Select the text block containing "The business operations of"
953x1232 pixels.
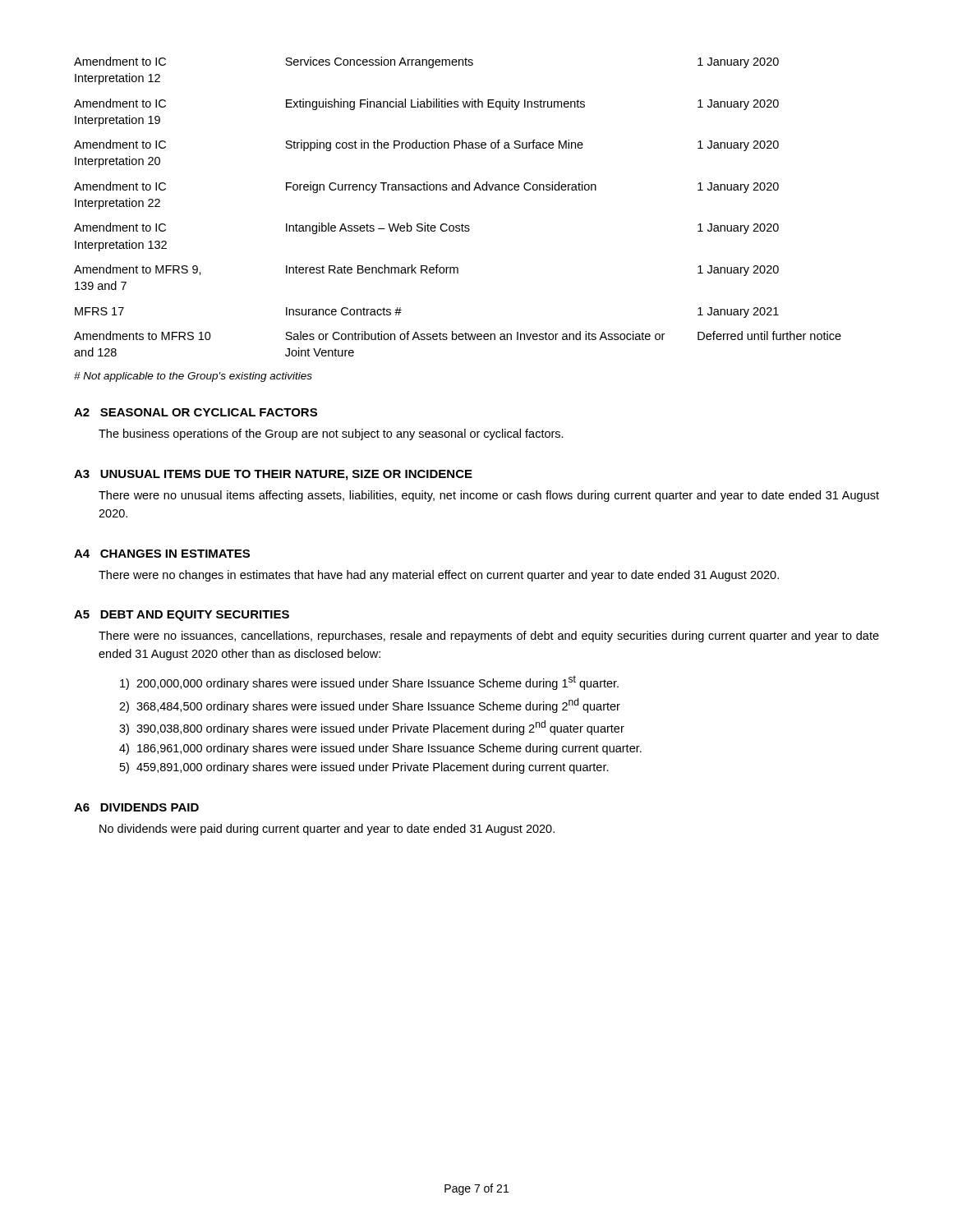(x=331, y=434)
